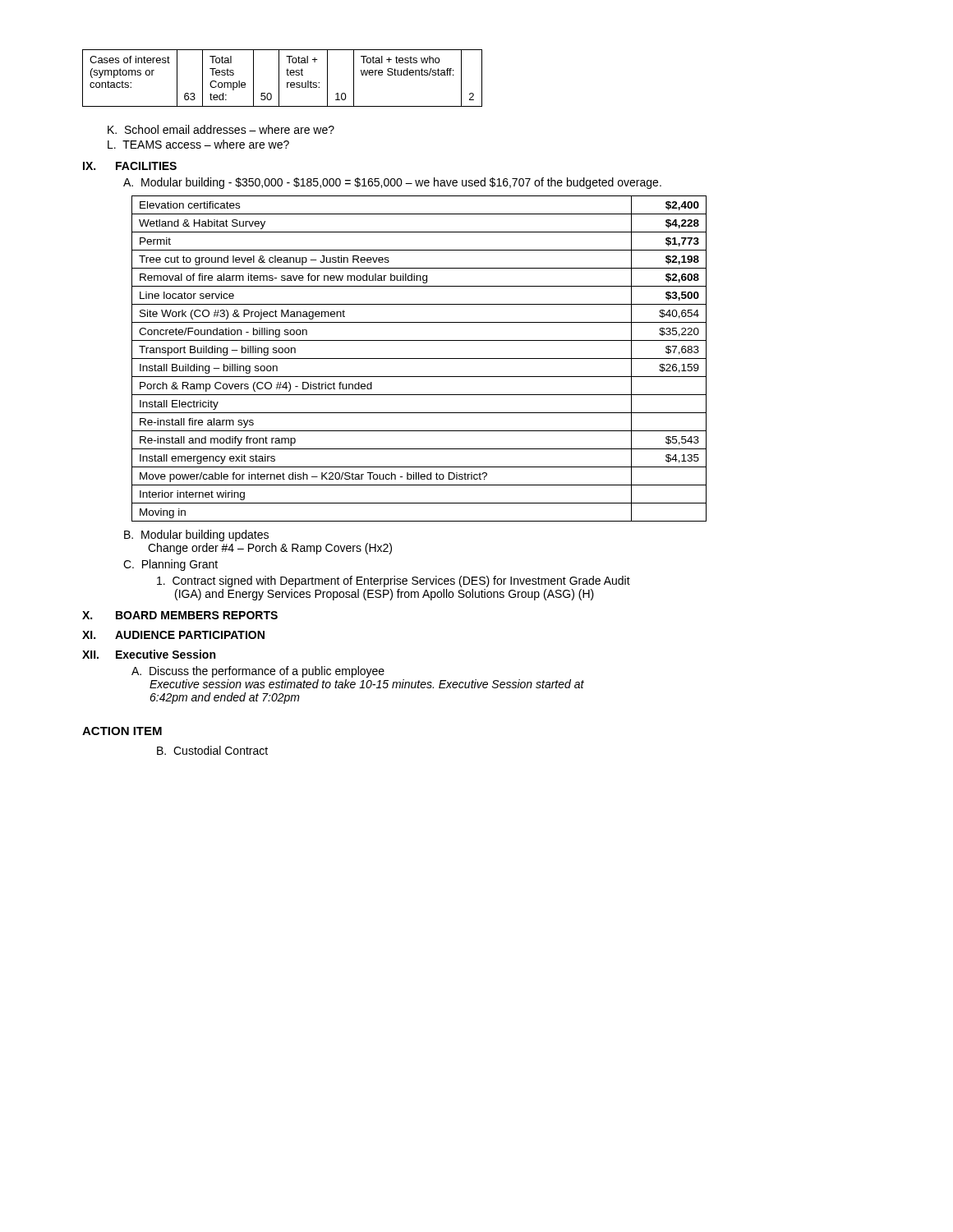The height and width of the screenshot is (1232, 953).
Task: Locate the table with the text "Interior internet wiring"
Action: tap(489, 359)
